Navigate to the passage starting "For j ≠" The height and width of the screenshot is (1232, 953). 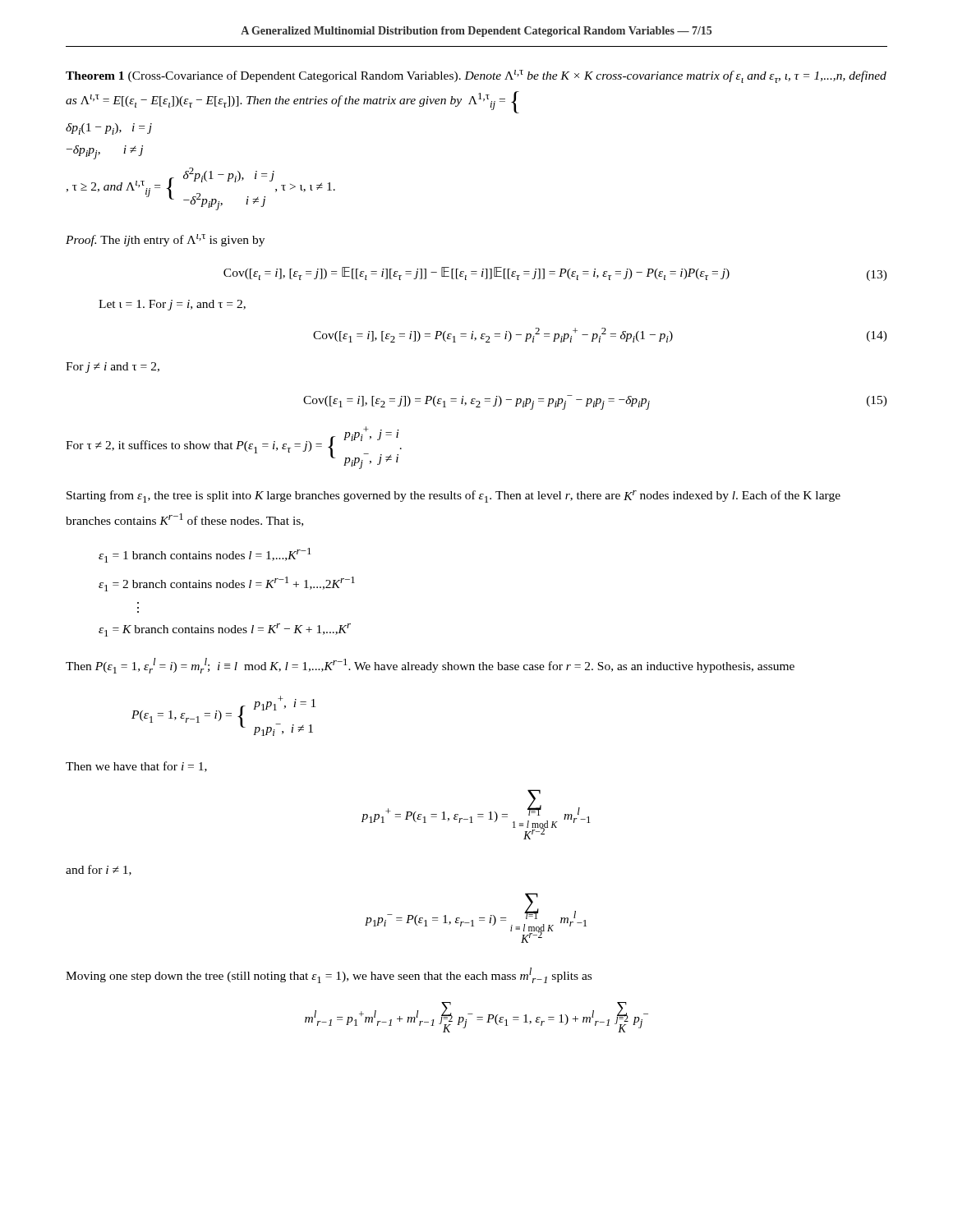point(113,366)
